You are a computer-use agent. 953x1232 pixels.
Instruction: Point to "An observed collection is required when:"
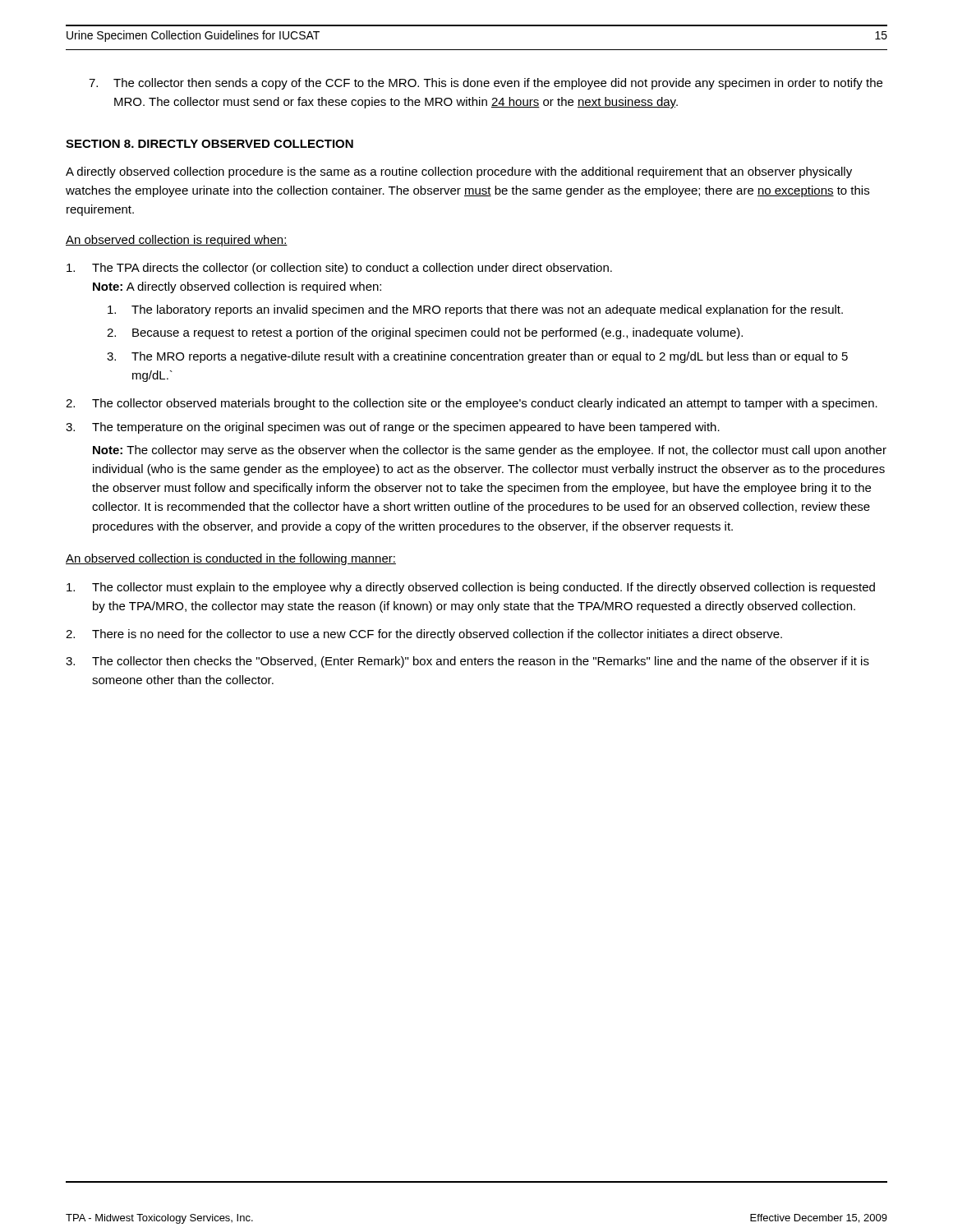(176, 240)
